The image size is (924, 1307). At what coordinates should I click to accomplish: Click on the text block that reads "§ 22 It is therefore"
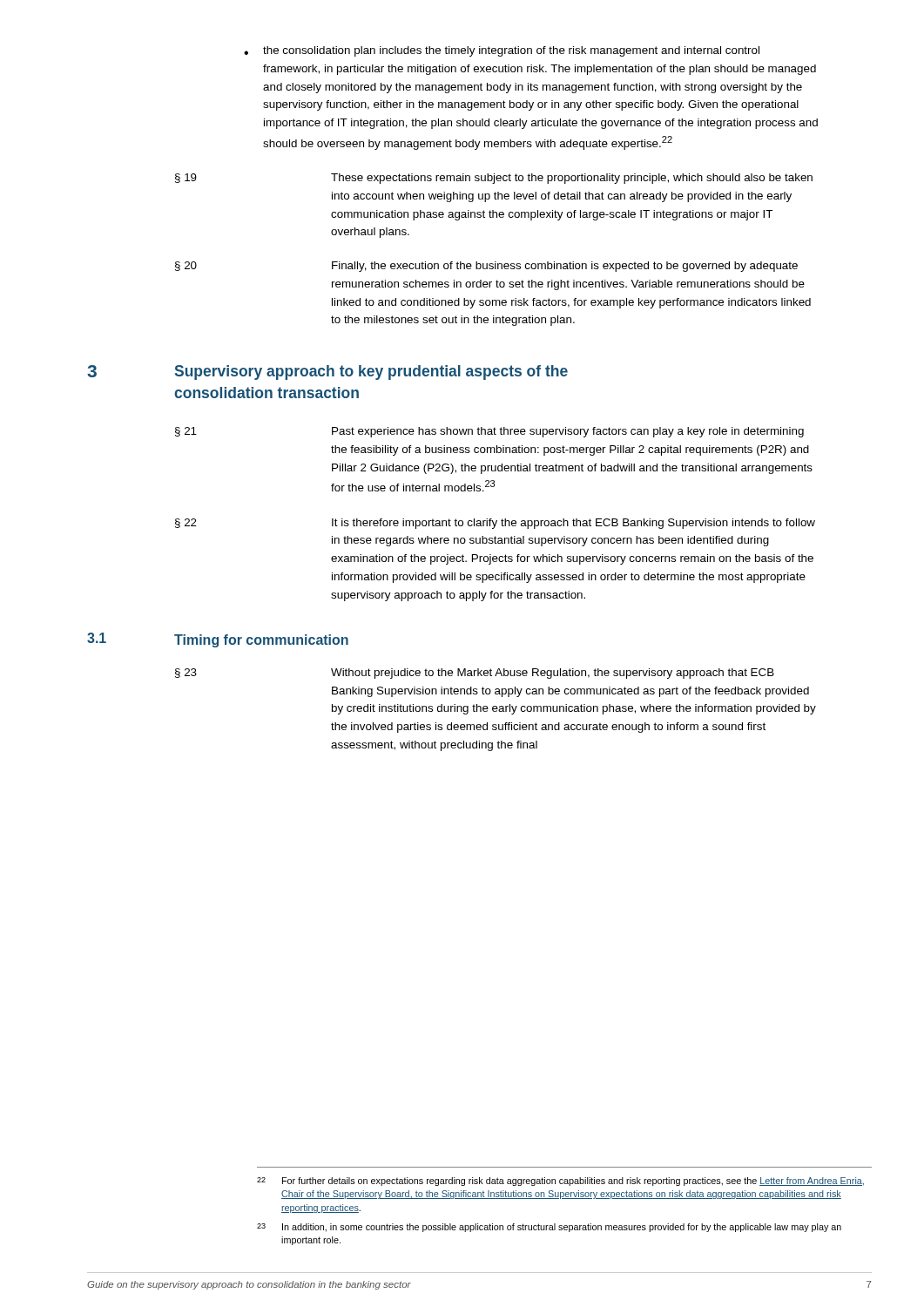(453, 559)
